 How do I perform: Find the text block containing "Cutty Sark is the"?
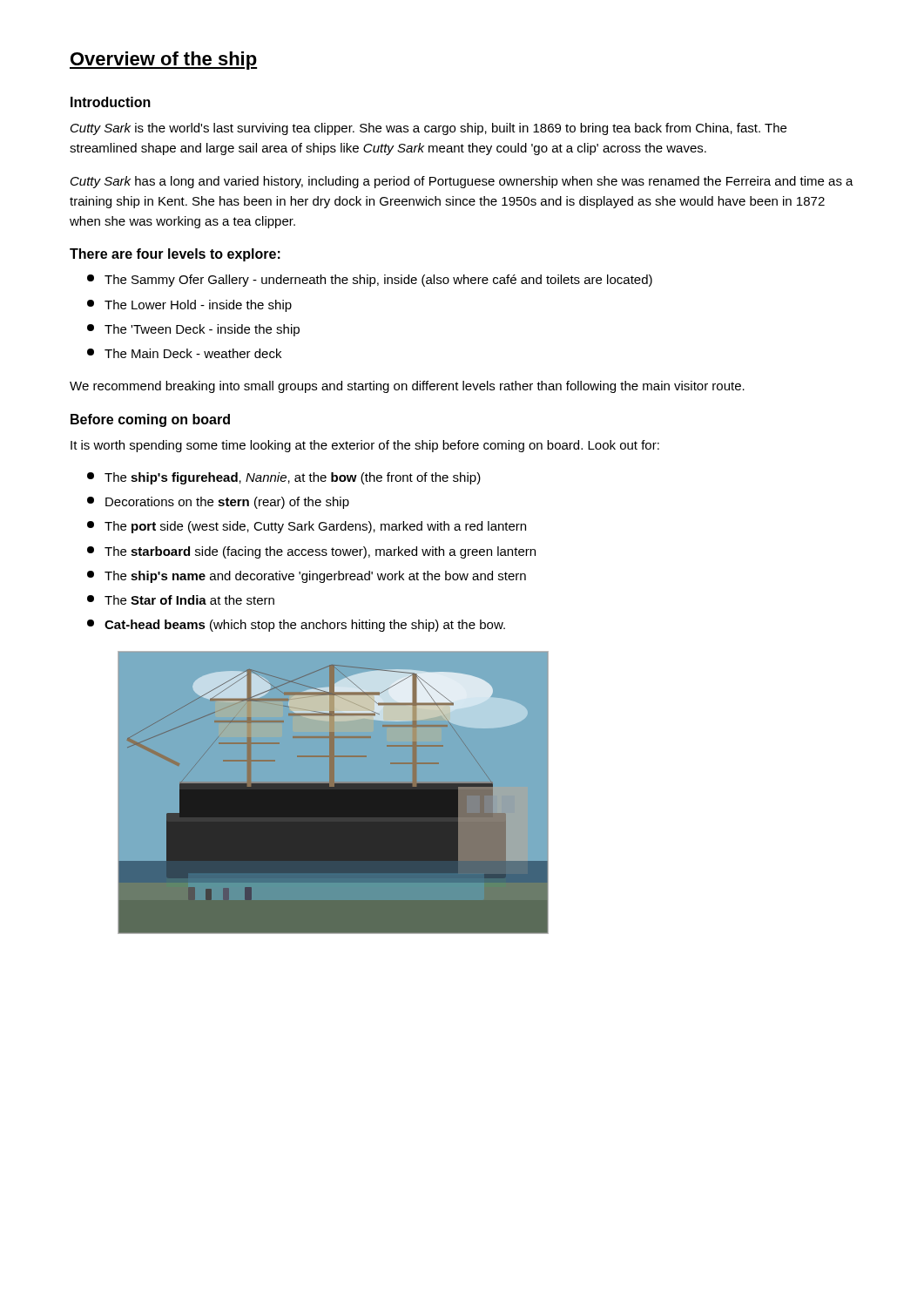click(x=428, y=138)
